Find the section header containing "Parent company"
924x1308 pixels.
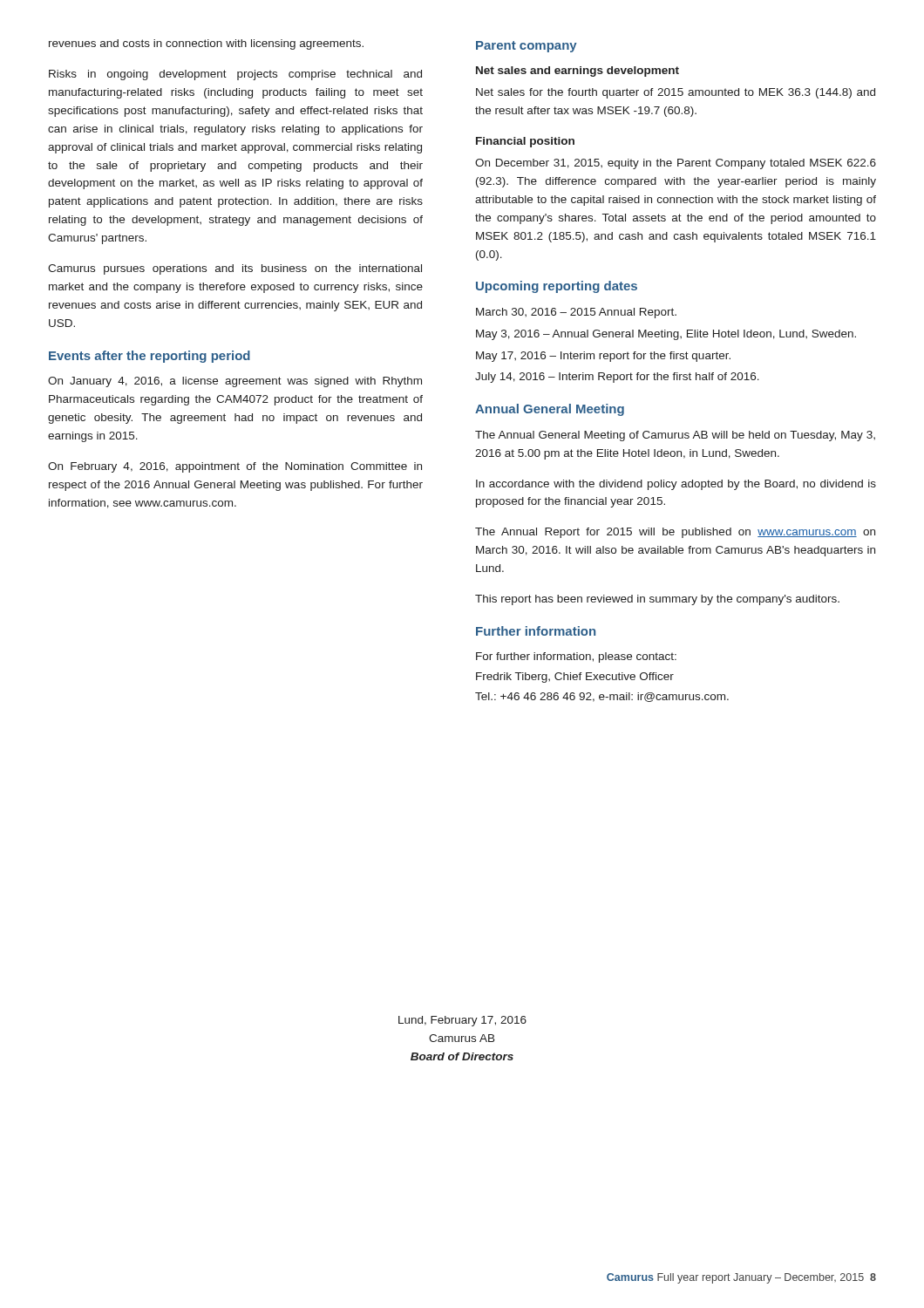click(x=527, y=47)
